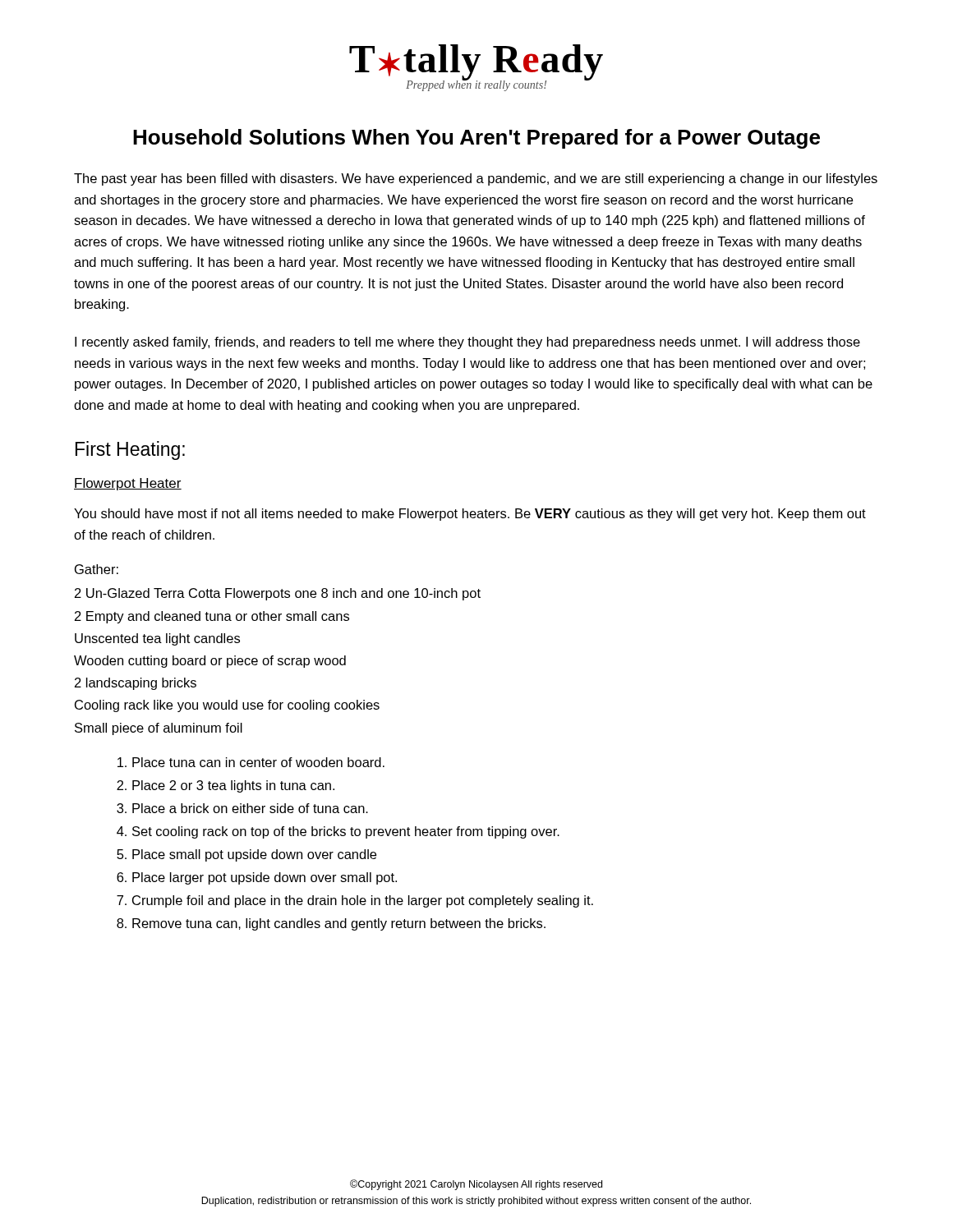
Task: Find the block starting "Unscented tea light candles"
Action: [157, 638]
